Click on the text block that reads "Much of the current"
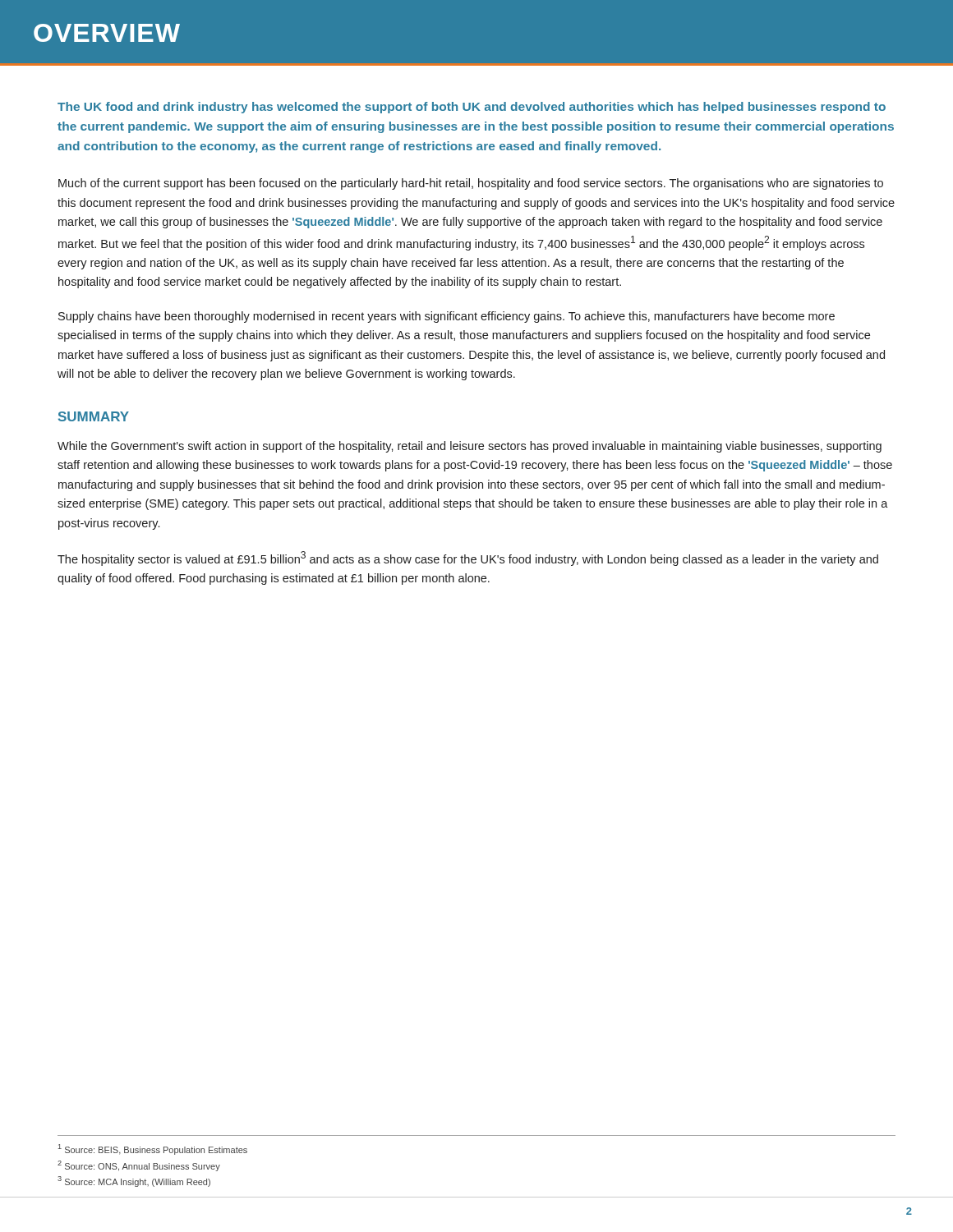The height and width of the screenshot is (1232, 953). pyautogui.click(x=476, y=233)
